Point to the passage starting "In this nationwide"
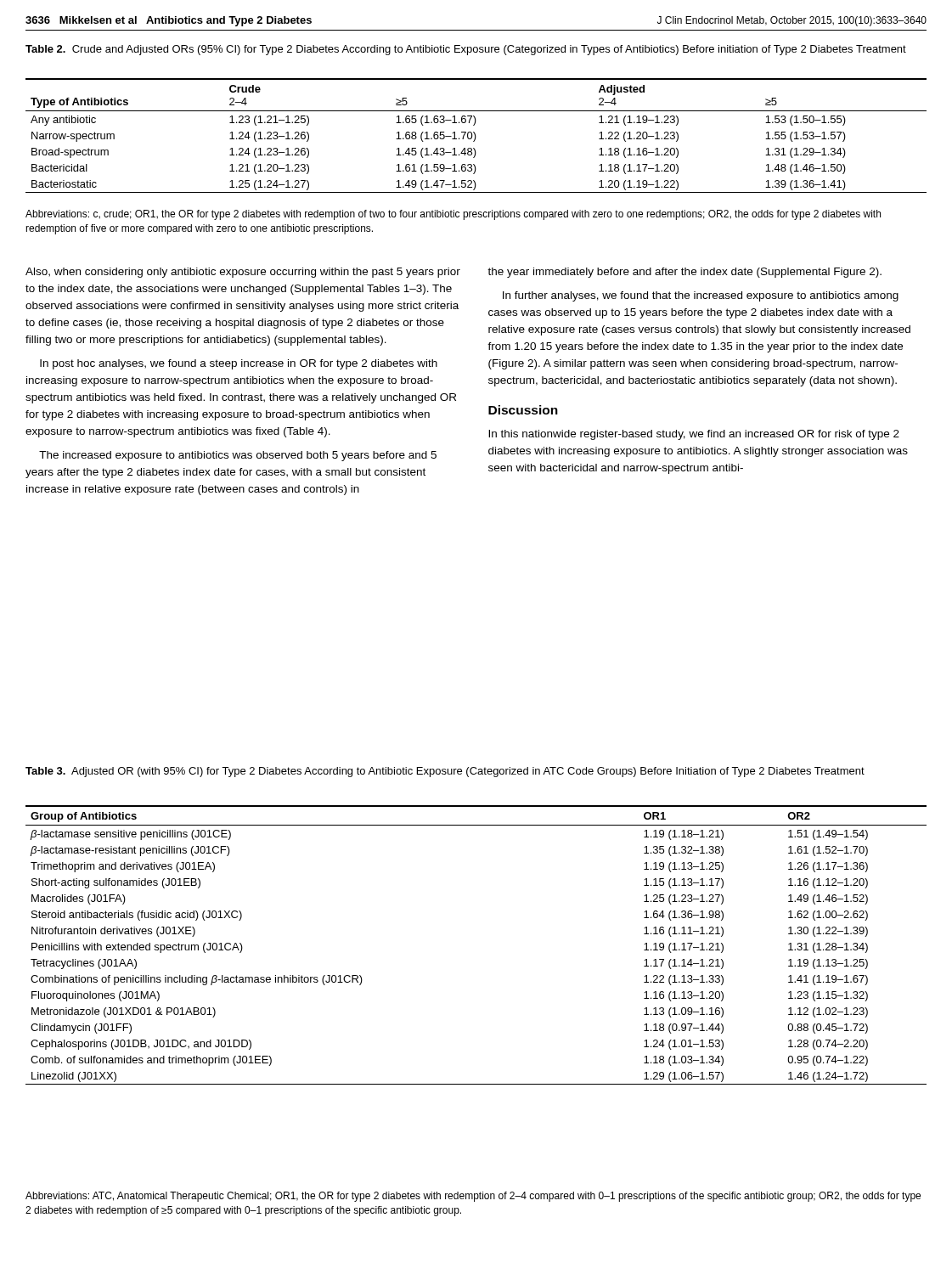The width and height of the screenshot is (952, 1274). (x=707, y=451)
